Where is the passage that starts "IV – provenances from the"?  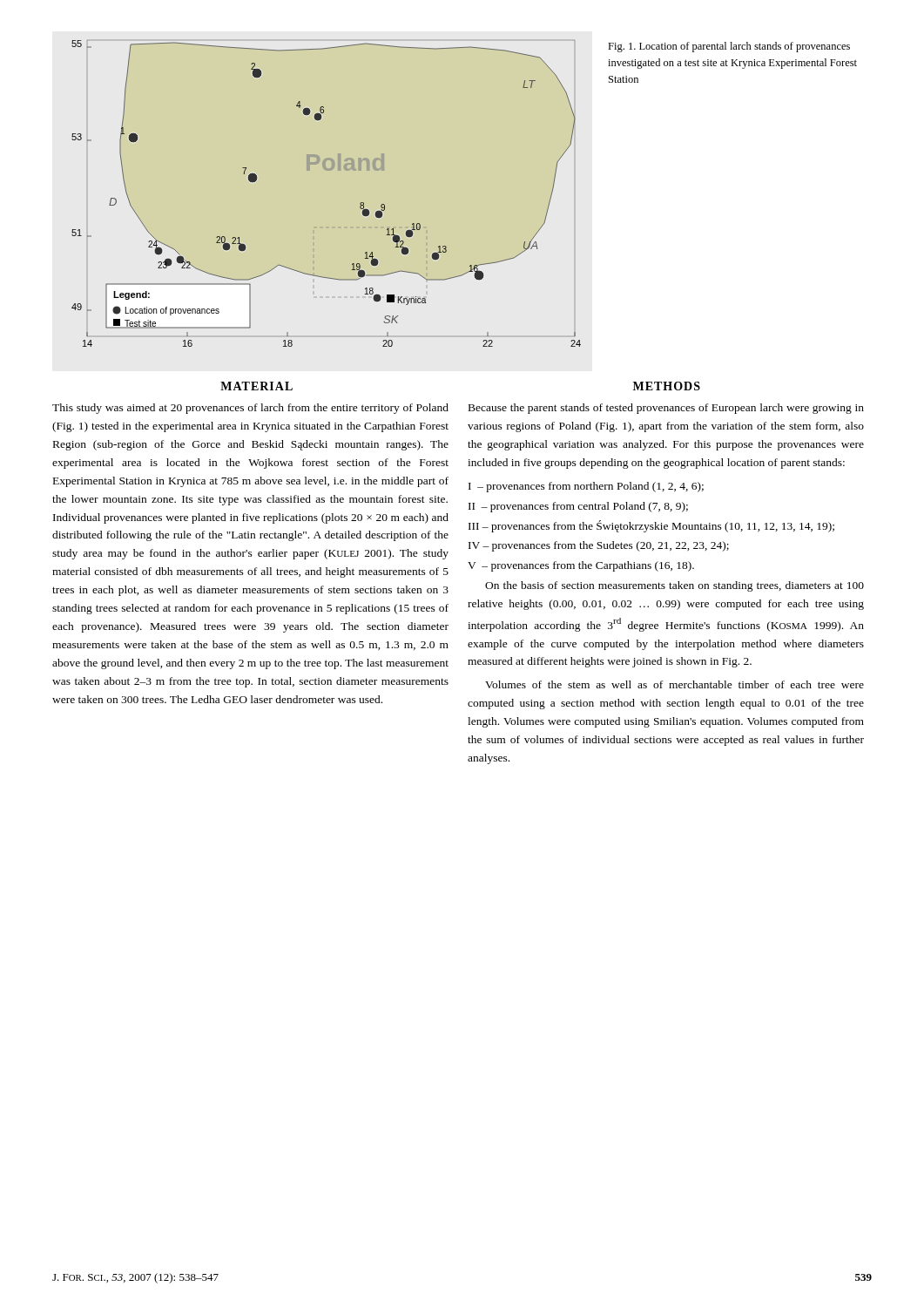598,545
